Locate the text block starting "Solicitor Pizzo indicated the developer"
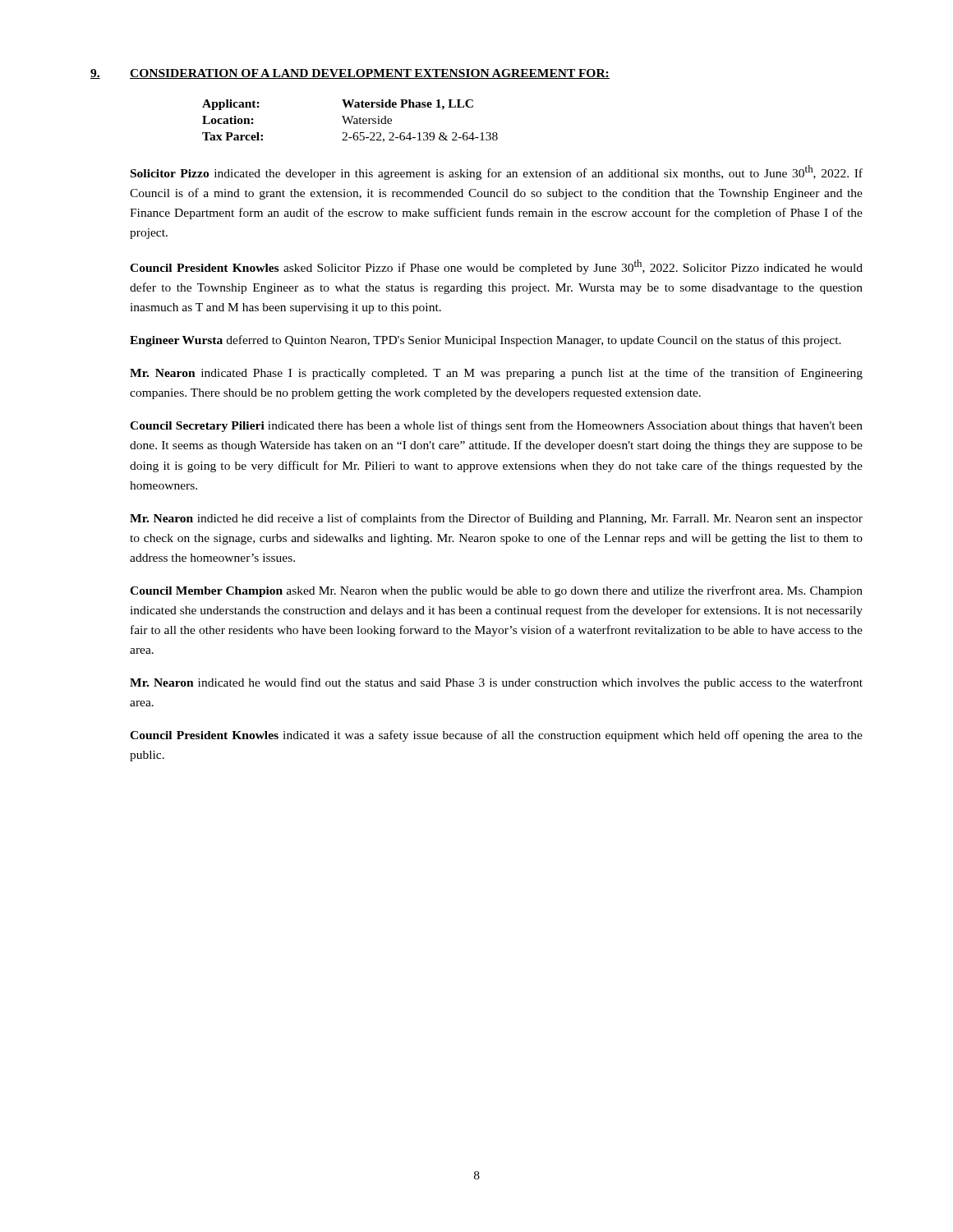Viewport: 953px width, 1232px height. click(x=496, y=201)
